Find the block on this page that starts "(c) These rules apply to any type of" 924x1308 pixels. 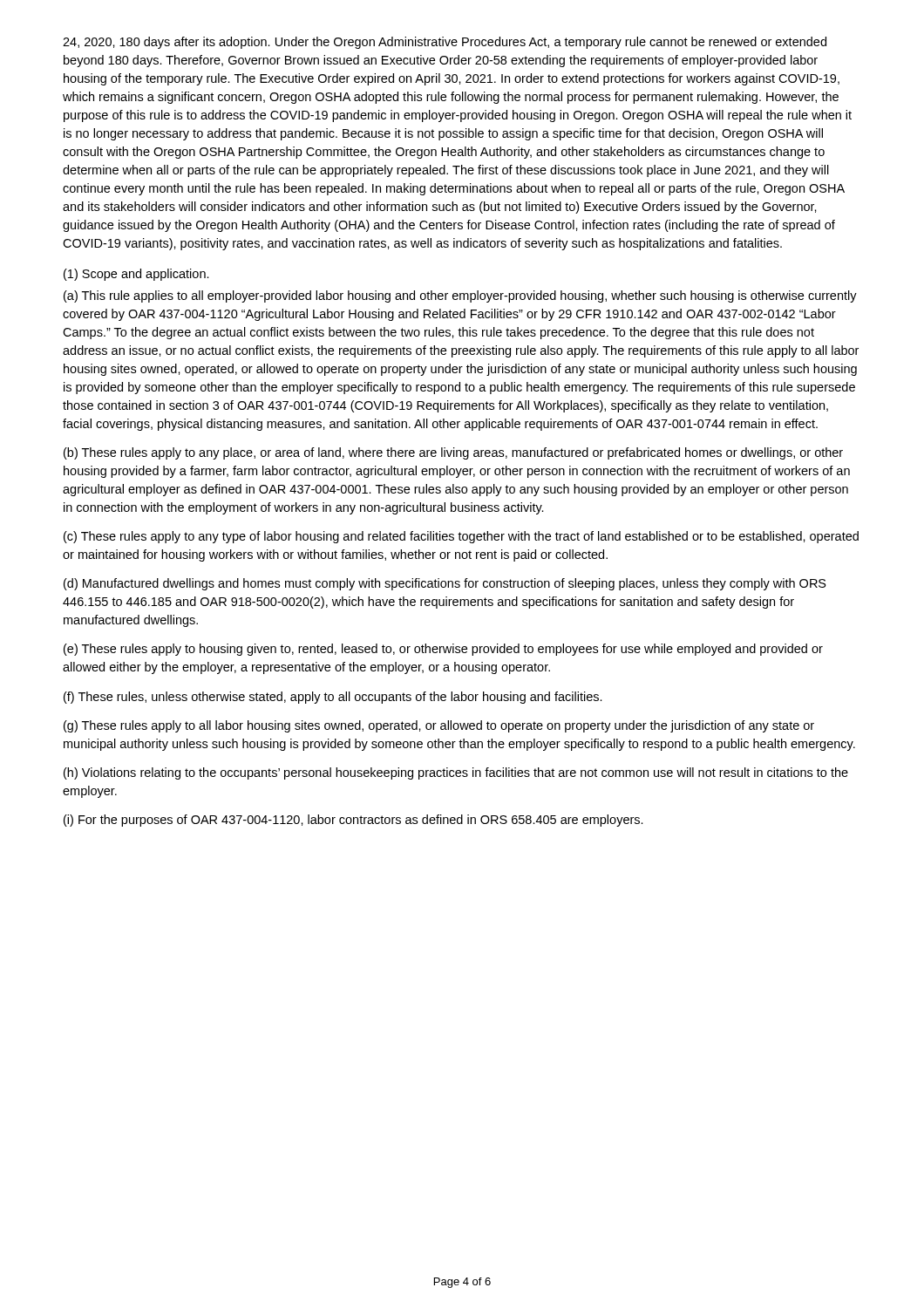pyautogui.click(x=462, y=546)
